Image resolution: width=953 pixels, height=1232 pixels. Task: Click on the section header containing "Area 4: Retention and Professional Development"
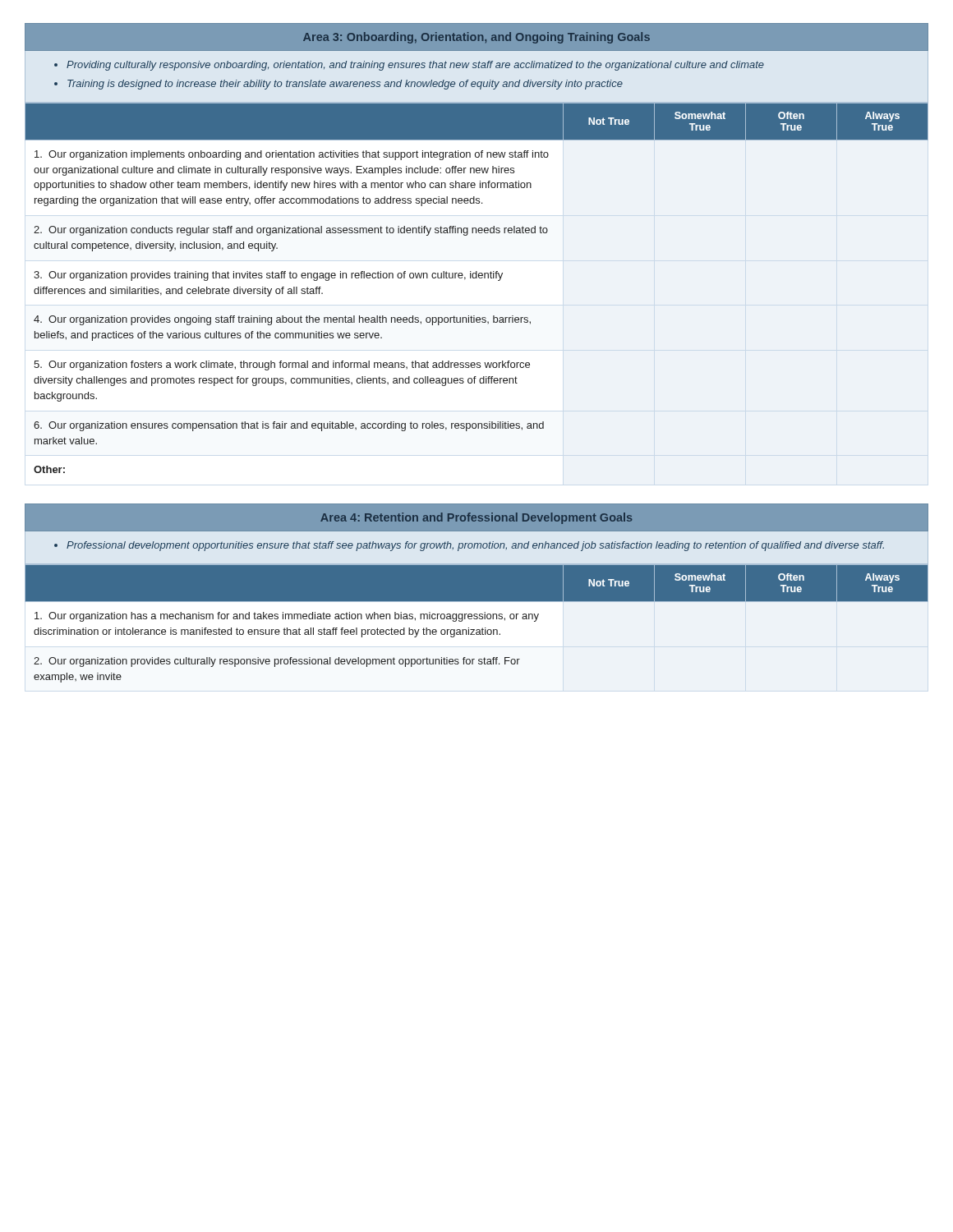[x=476, y=518]
